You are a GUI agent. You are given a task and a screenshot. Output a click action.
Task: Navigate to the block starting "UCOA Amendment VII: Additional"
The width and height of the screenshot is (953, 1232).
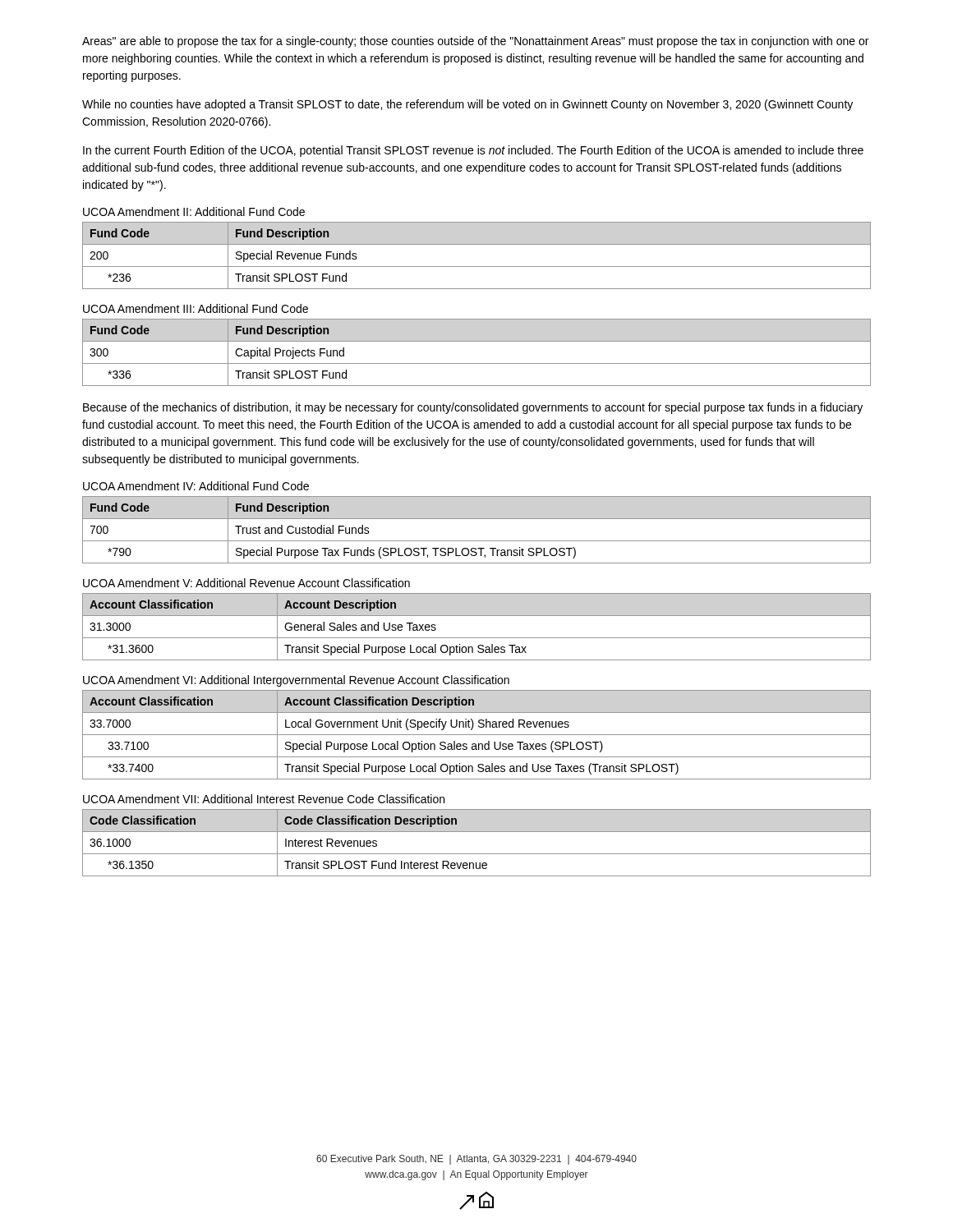(264, 799)
